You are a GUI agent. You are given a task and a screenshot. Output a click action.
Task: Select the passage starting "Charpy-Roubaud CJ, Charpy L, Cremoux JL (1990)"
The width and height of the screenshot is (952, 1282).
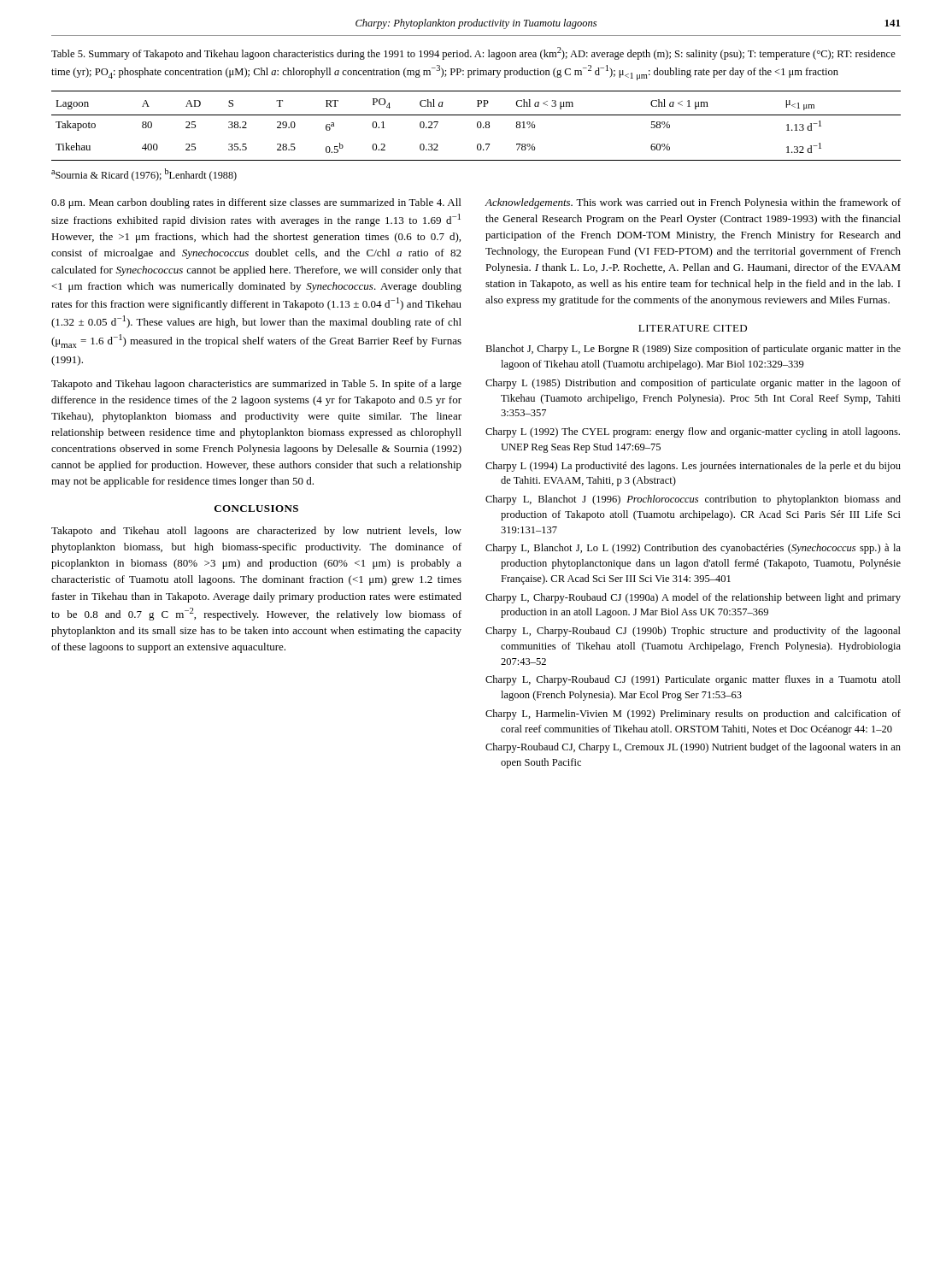(693, 755)
